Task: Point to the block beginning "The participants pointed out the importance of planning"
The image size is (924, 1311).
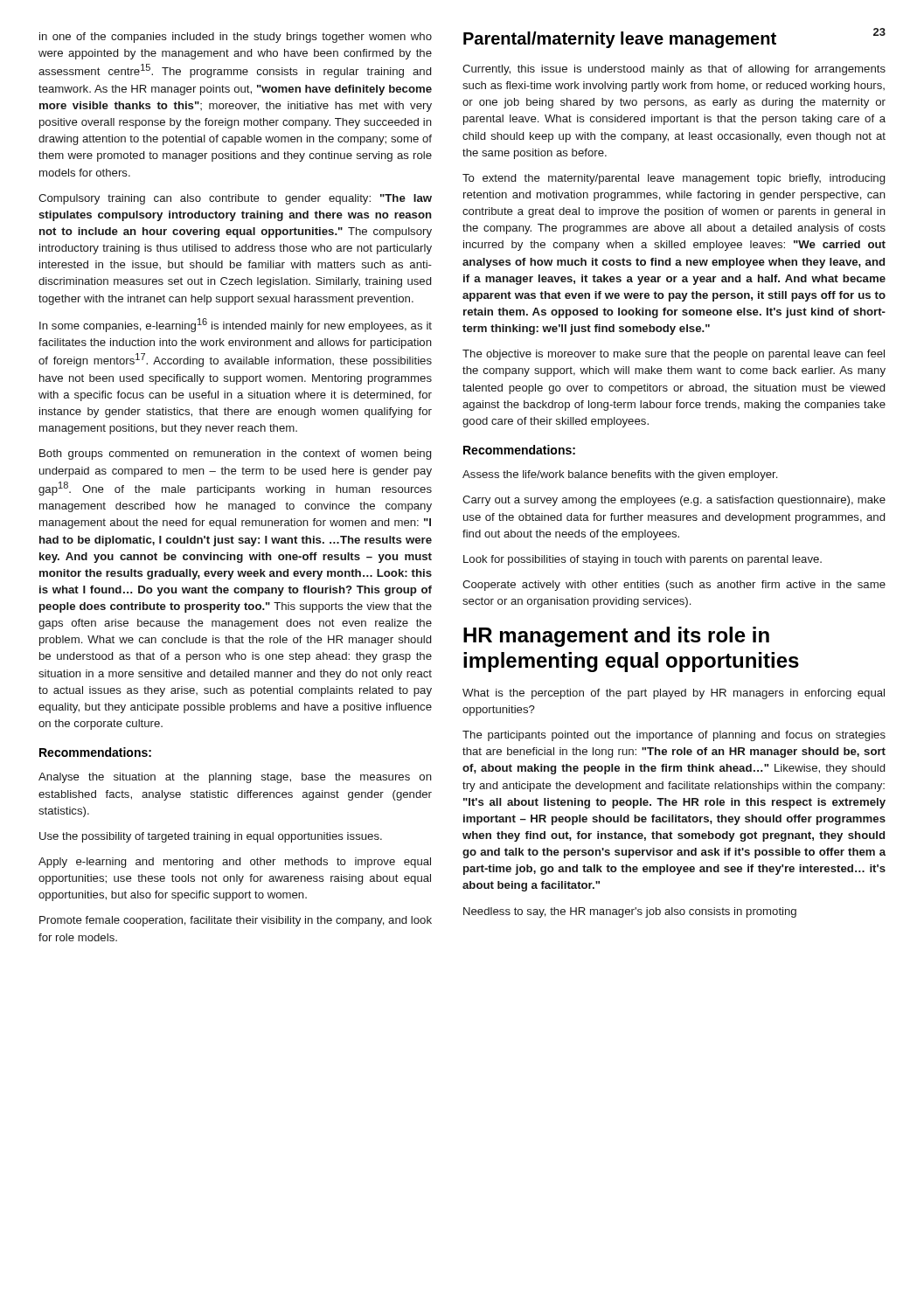Action: pos(674,810)
